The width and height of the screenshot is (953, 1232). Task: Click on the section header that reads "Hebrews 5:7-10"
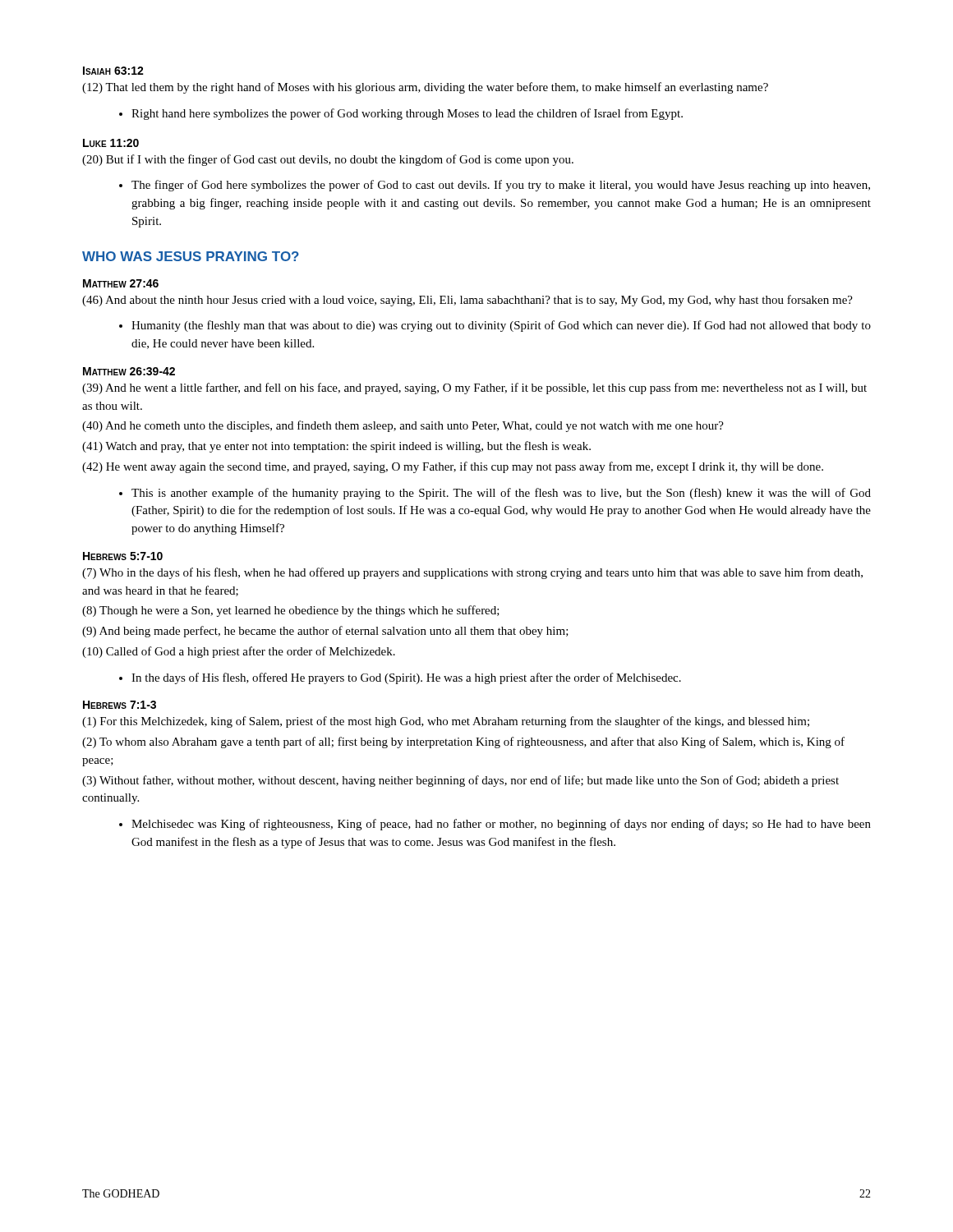pos(123,556)
